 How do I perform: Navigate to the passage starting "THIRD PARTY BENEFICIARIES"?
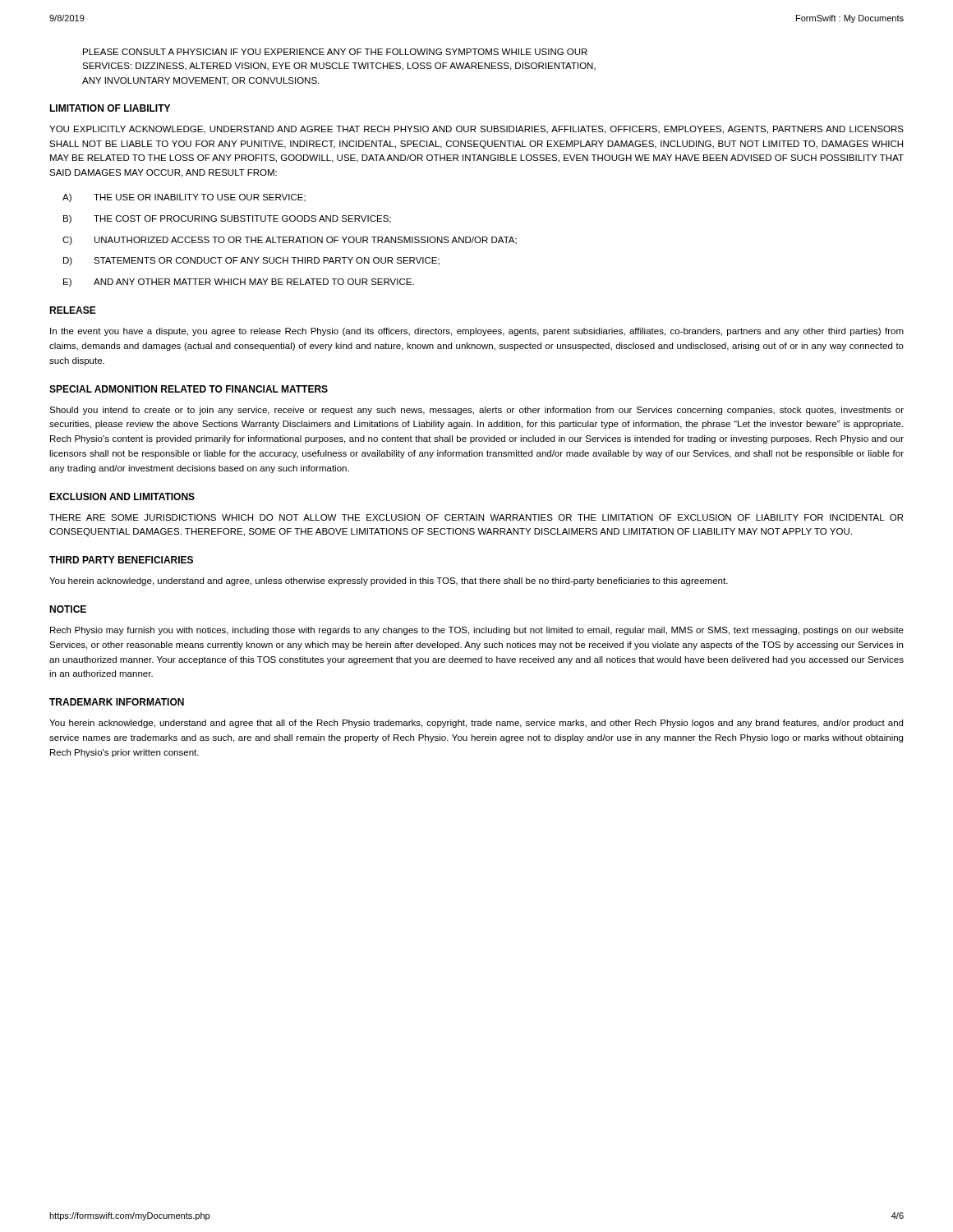(x=121, y=560)
